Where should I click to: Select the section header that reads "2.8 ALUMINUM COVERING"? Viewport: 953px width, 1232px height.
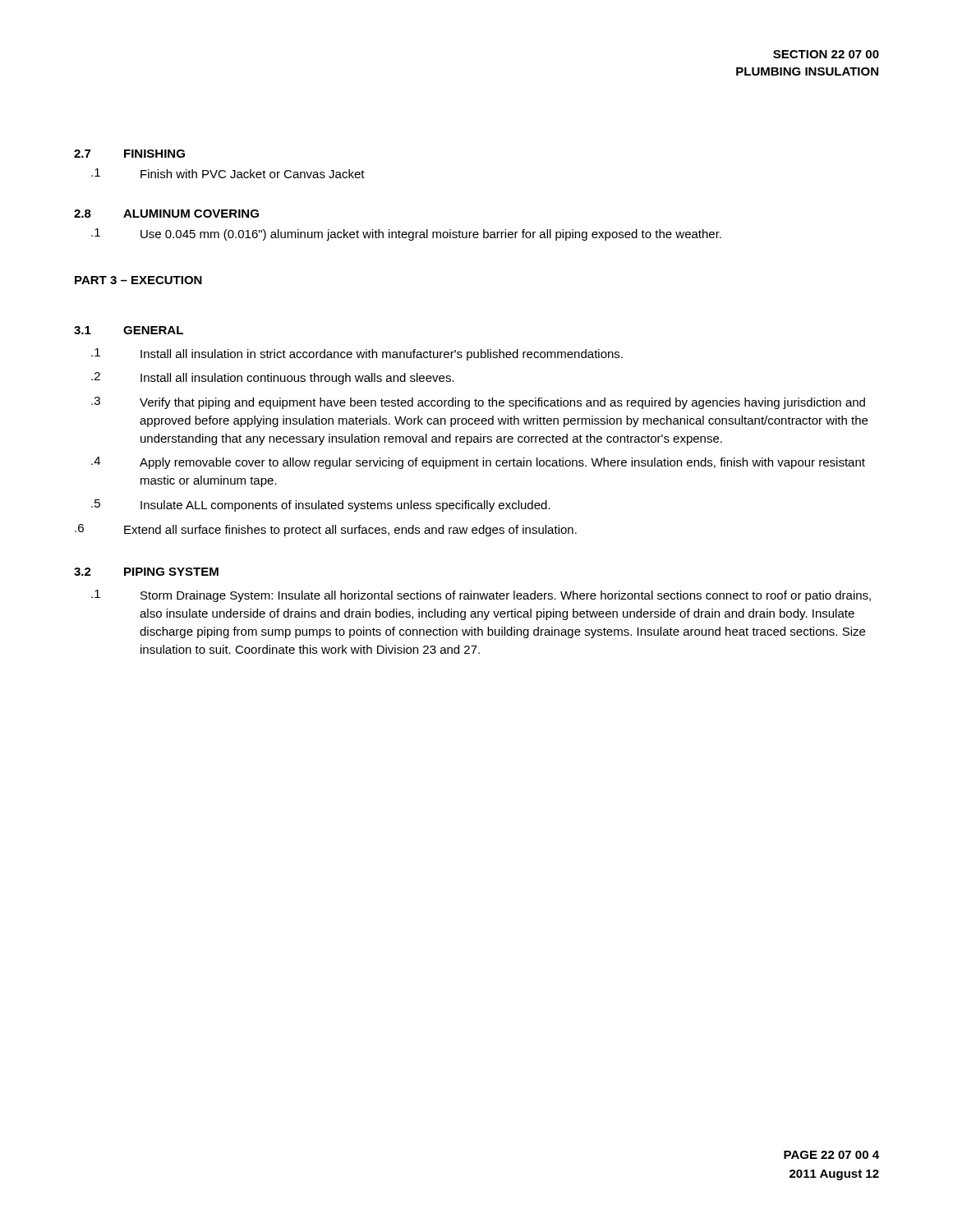click(167, 213)
